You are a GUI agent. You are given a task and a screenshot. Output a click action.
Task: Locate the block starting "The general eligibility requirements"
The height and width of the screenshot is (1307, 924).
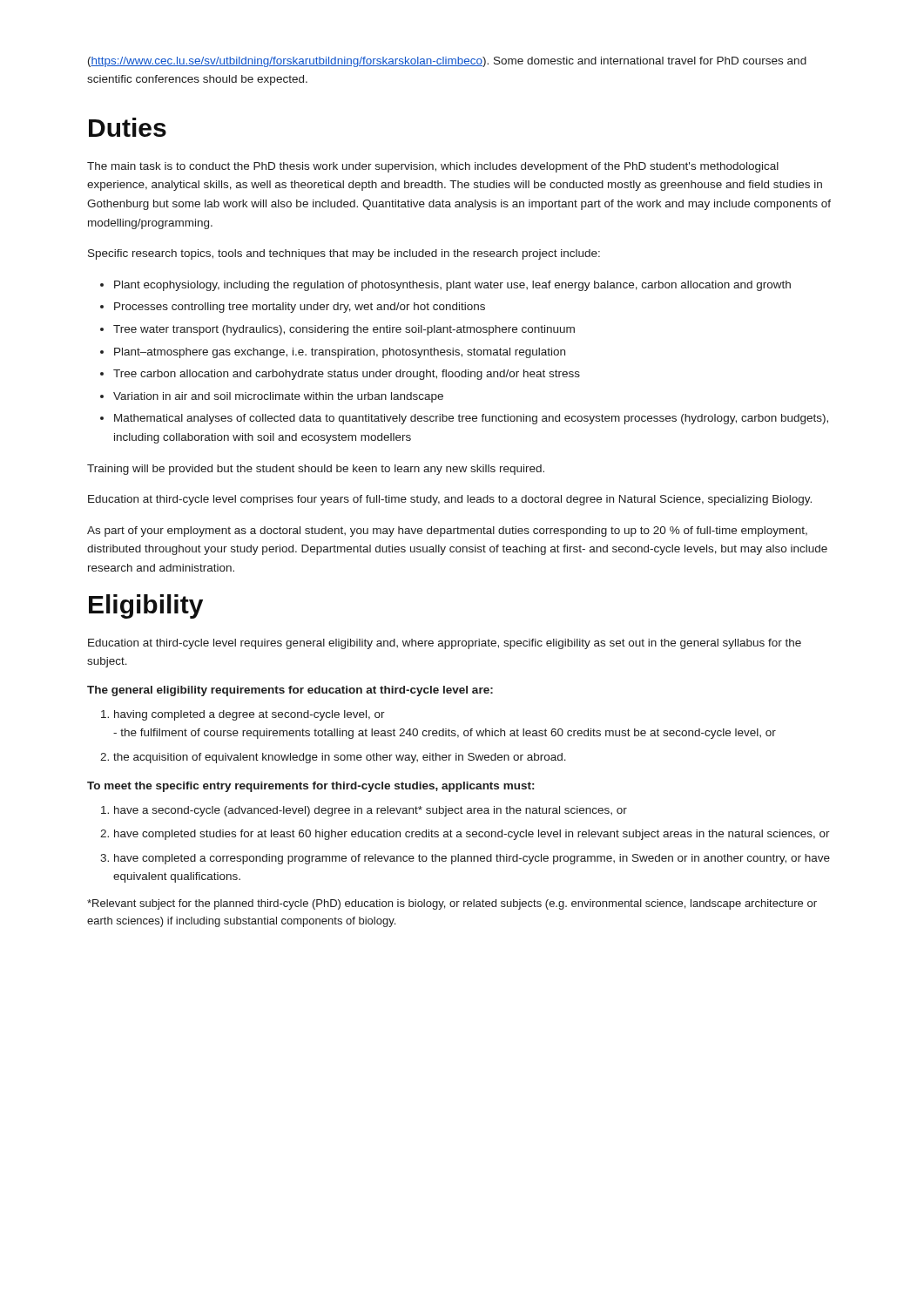(x=290, y=689)
